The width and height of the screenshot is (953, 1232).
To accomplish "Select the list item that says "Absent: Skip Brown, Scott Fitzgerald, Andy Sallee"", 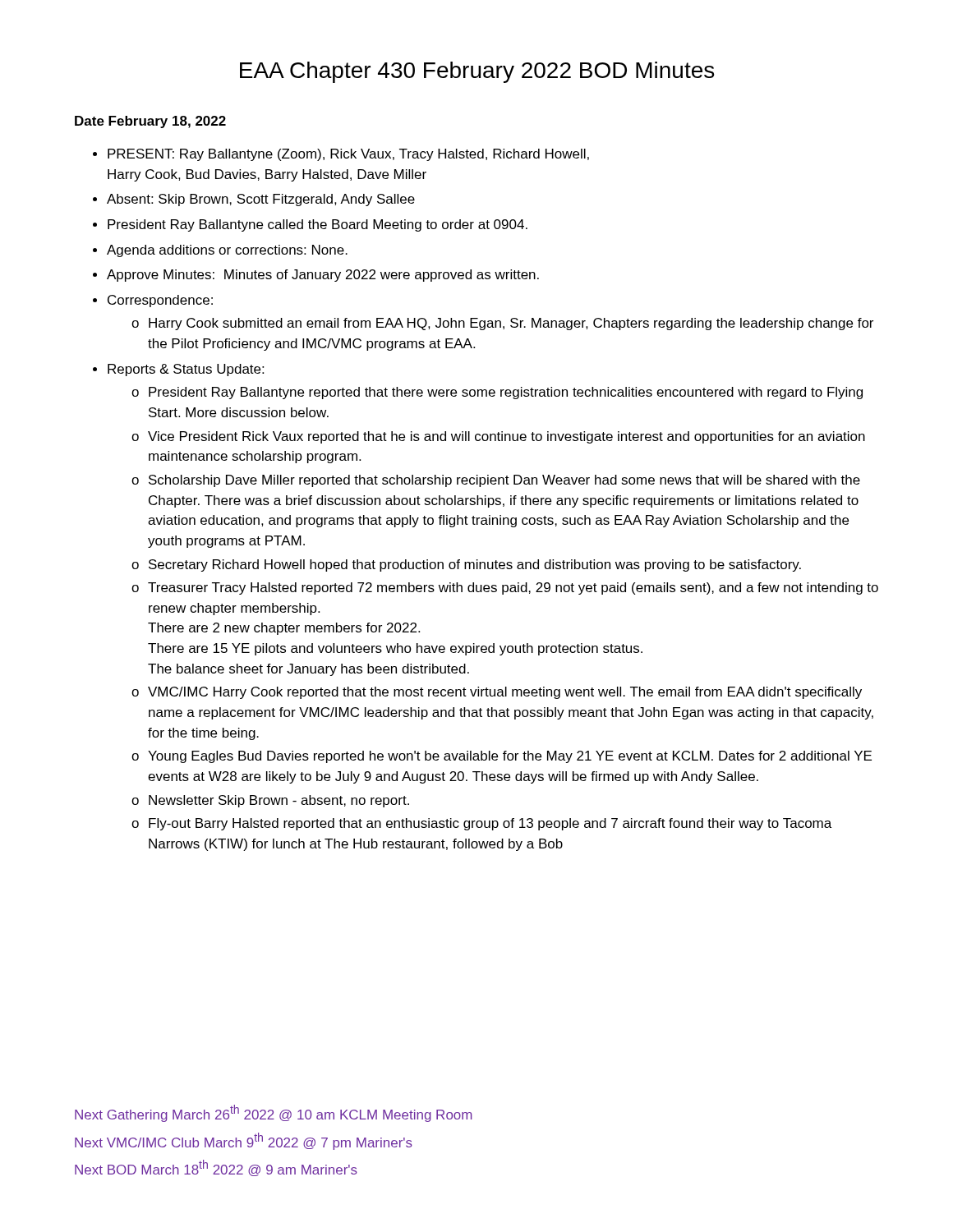I will point(261,199).
